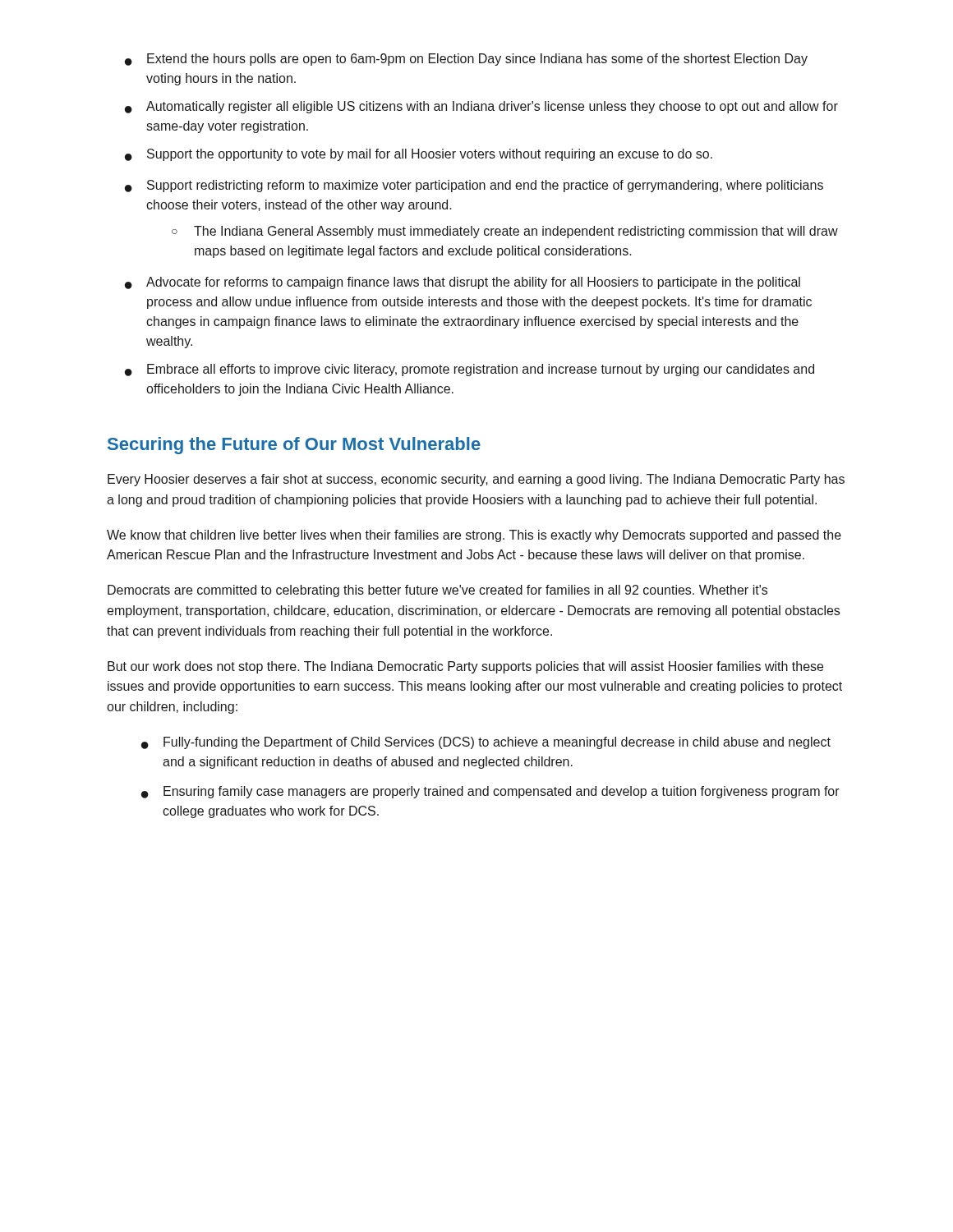This screenshot has width=953, height=1232.
Task: Select the block starting "But our work does not stop"
Action: point(475,687)
